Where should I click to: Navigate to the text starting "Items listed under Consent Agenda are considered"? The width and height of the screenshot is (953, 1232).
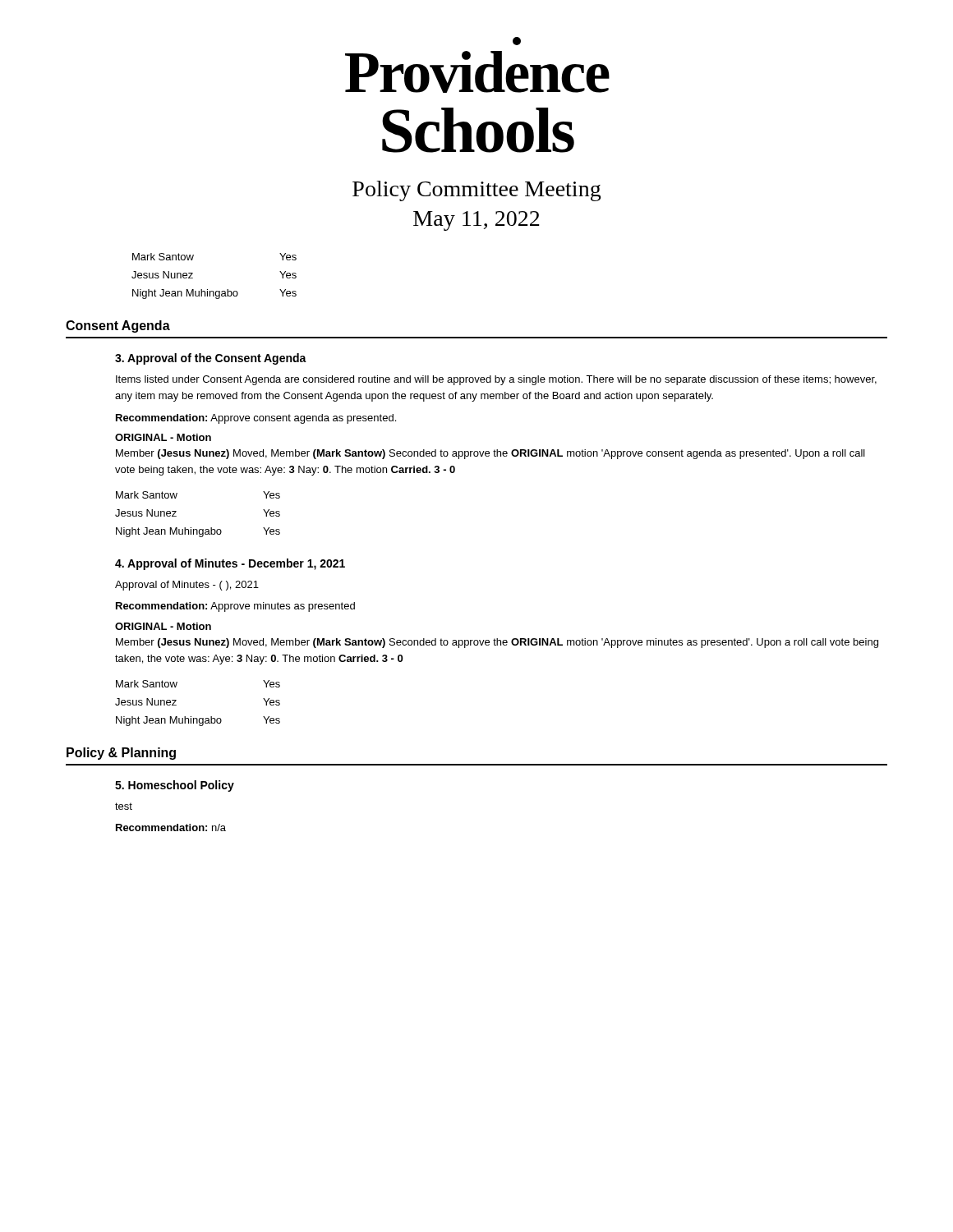(496, 388)
